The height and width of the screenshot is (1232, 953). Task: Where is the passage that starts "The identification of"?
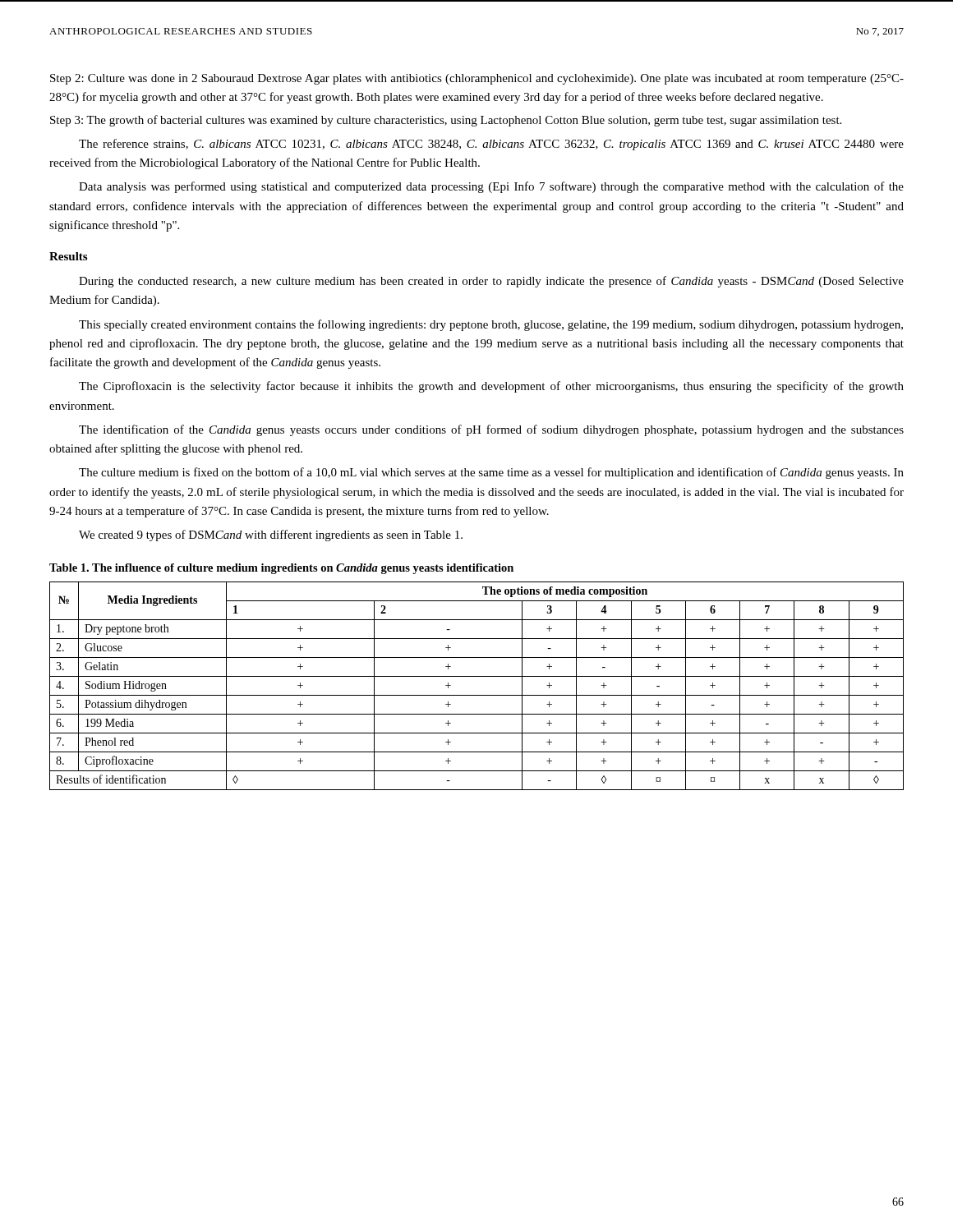476,439
